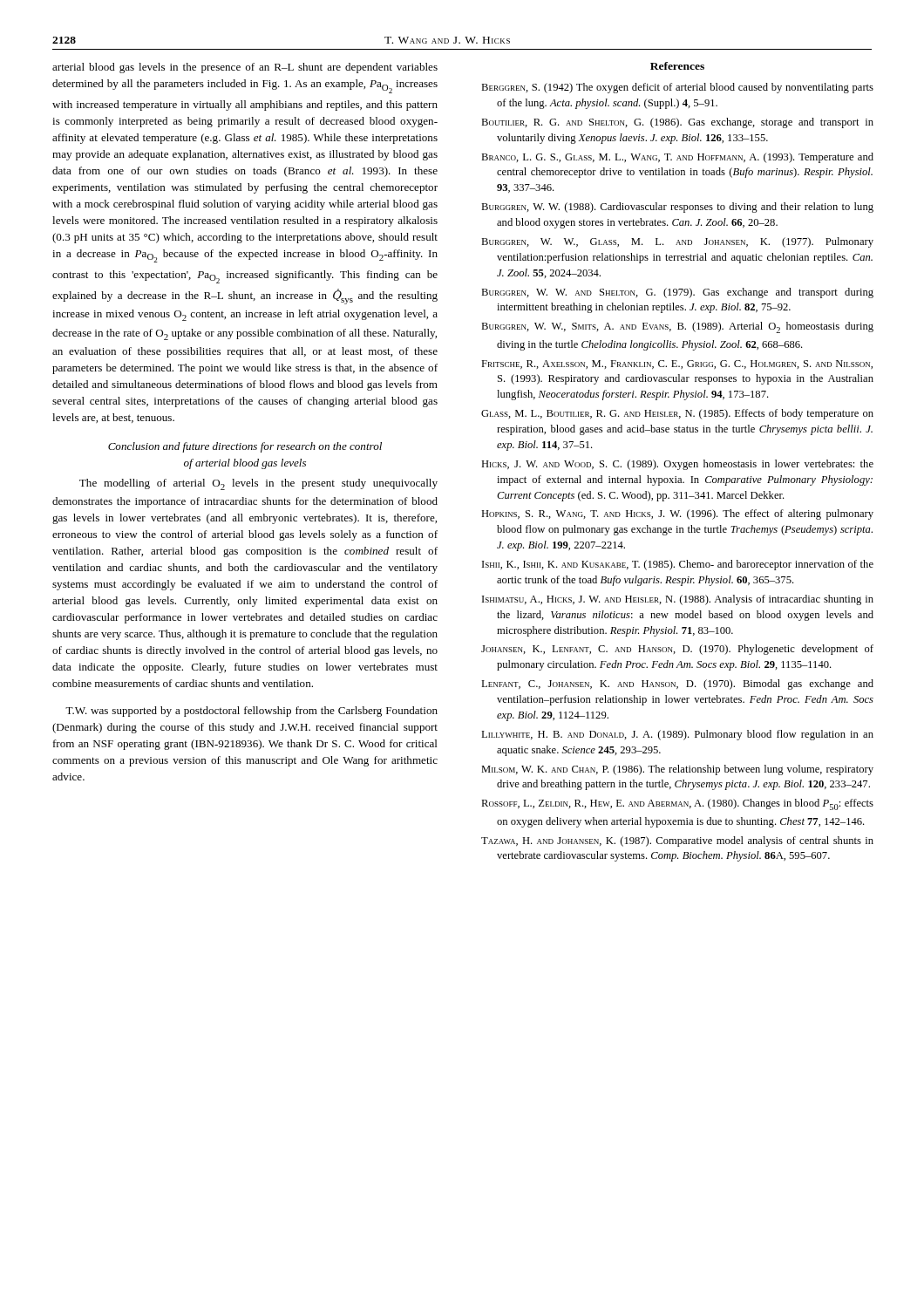The image size is (924, 1308).
Task: Where is the passage that starts "Lenfant, C., Johansen, K. and Hanson,"?
Action: click(677, 699)
